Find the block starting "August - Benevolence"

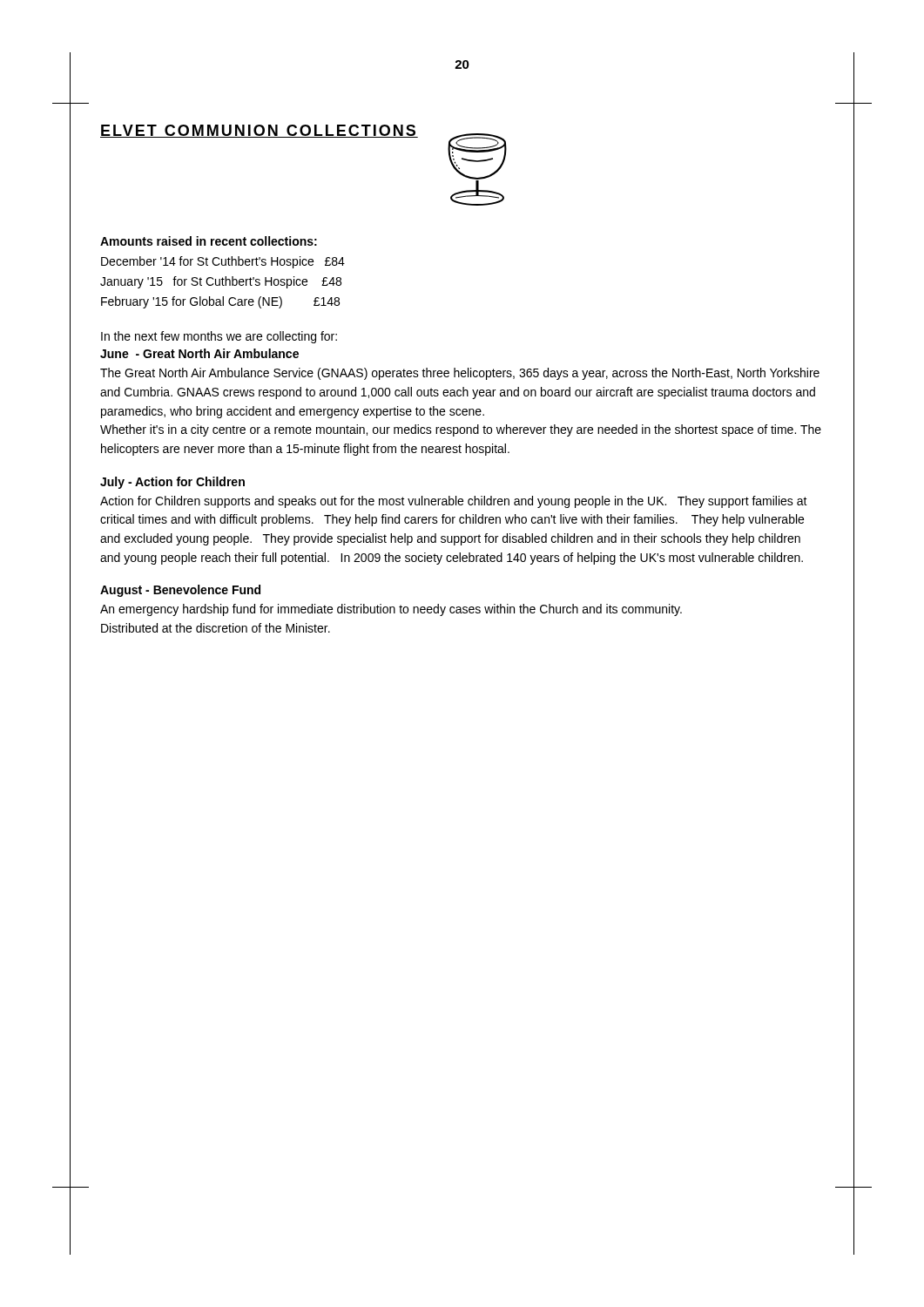pyautogui.click(x=181, y=590)
